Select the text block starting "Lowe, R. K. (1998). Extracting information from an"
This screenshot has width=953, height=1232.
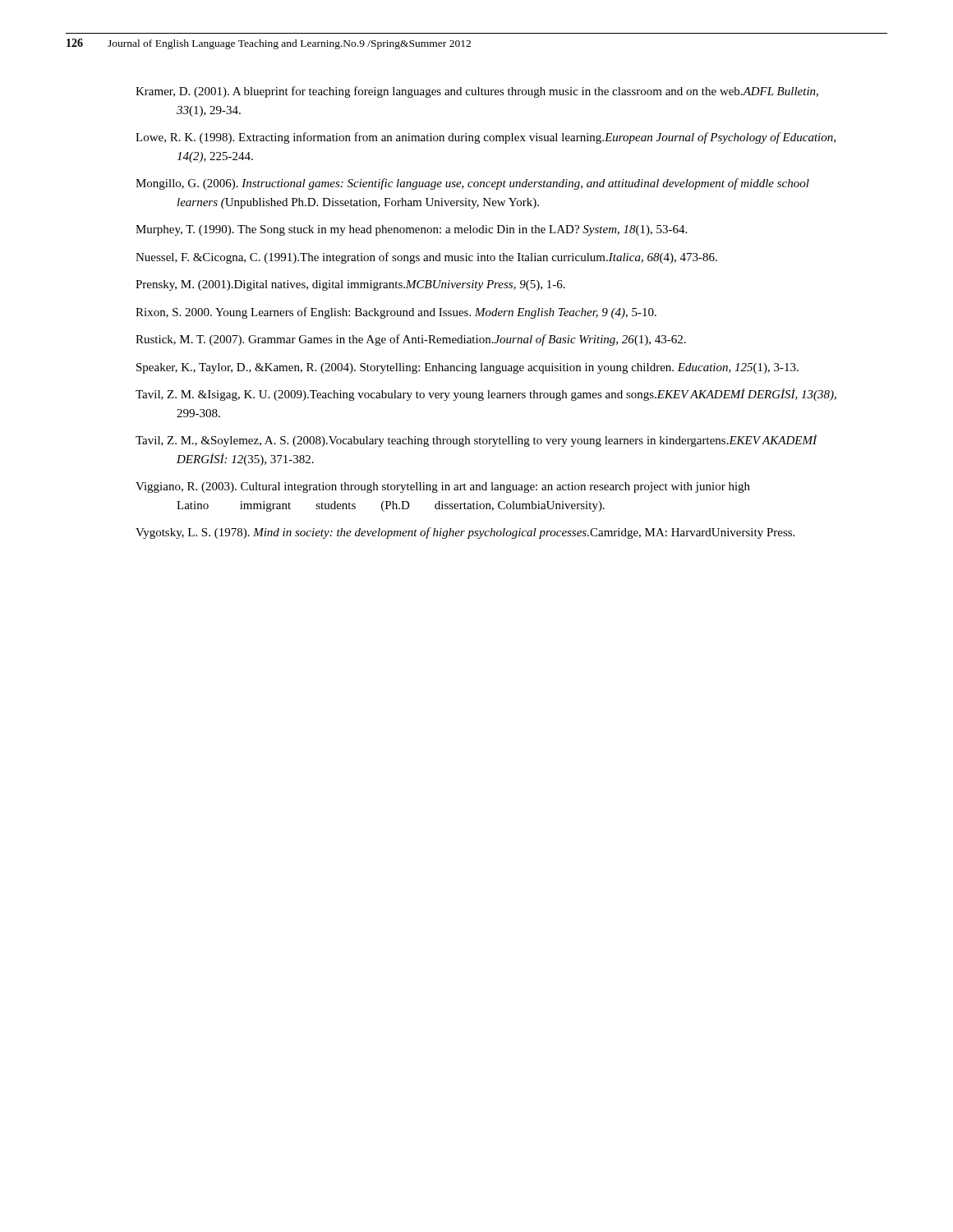pos(486,146)
